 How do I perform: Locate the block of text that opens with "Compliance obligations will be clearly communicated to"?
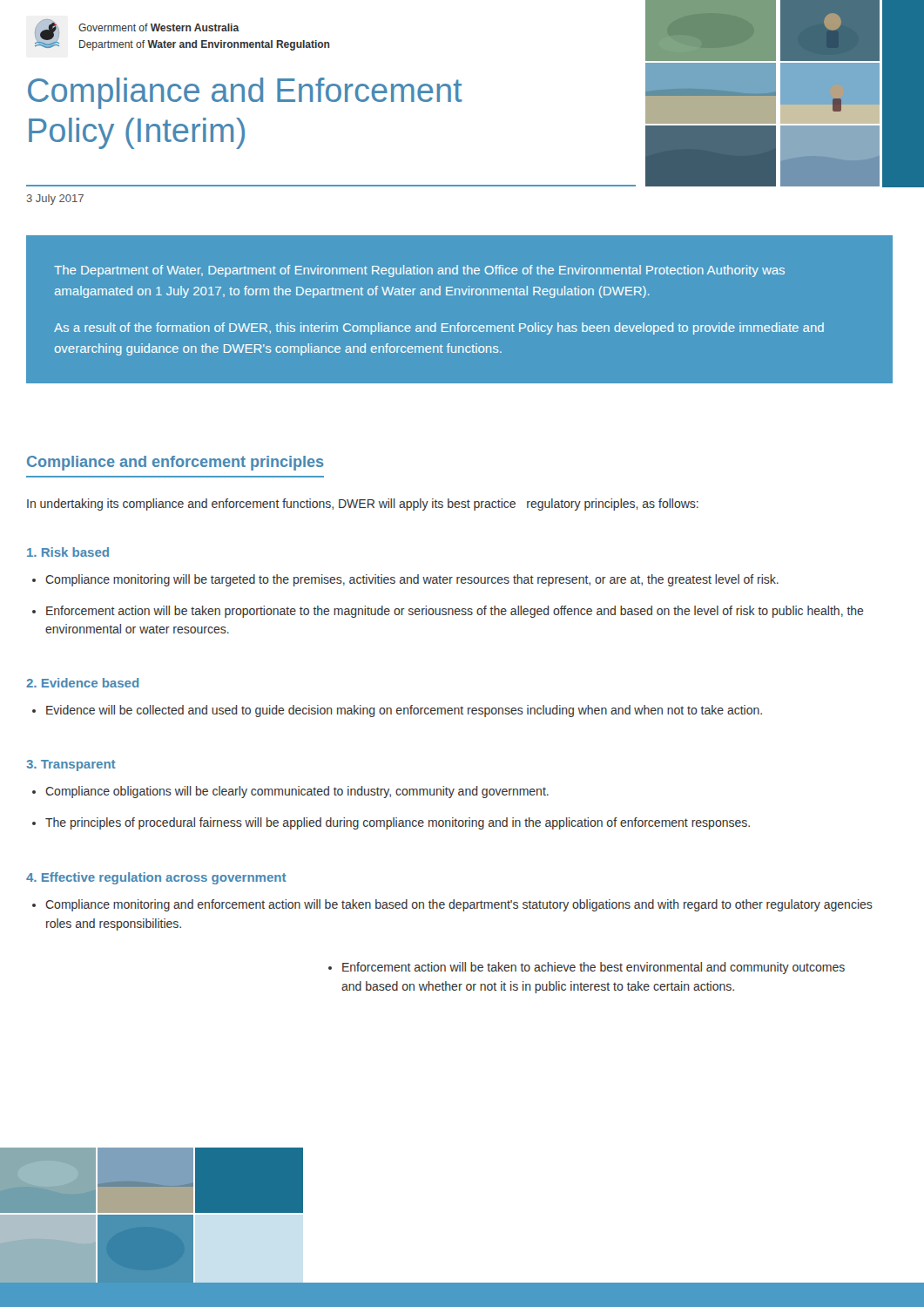click(x=297, y=791)
